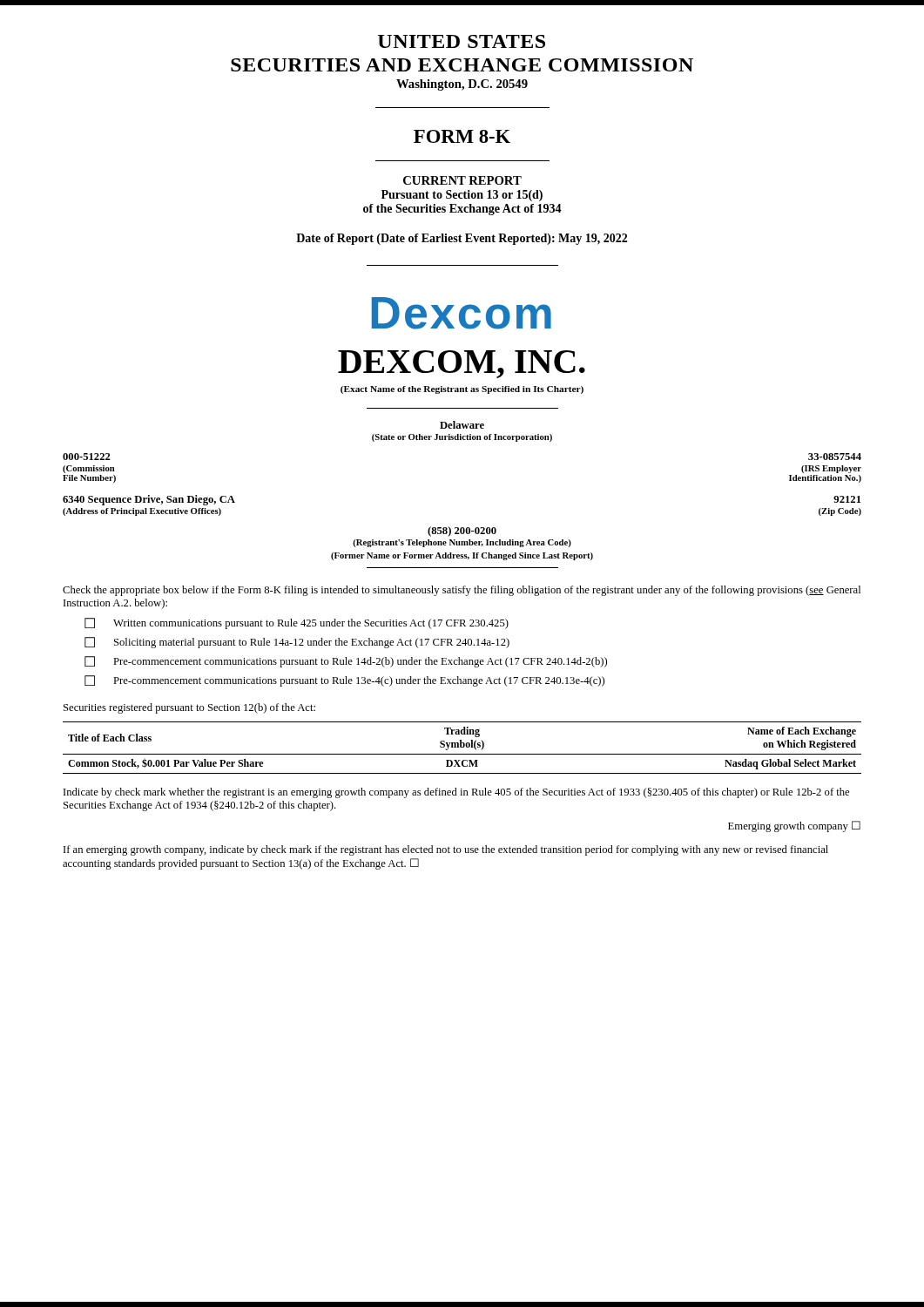Image resolution: width=924 pixels, height=1307 pixels.
Task: Click on the block starting "Securities registered pursuant to"
Action: (x=189, y=708)
